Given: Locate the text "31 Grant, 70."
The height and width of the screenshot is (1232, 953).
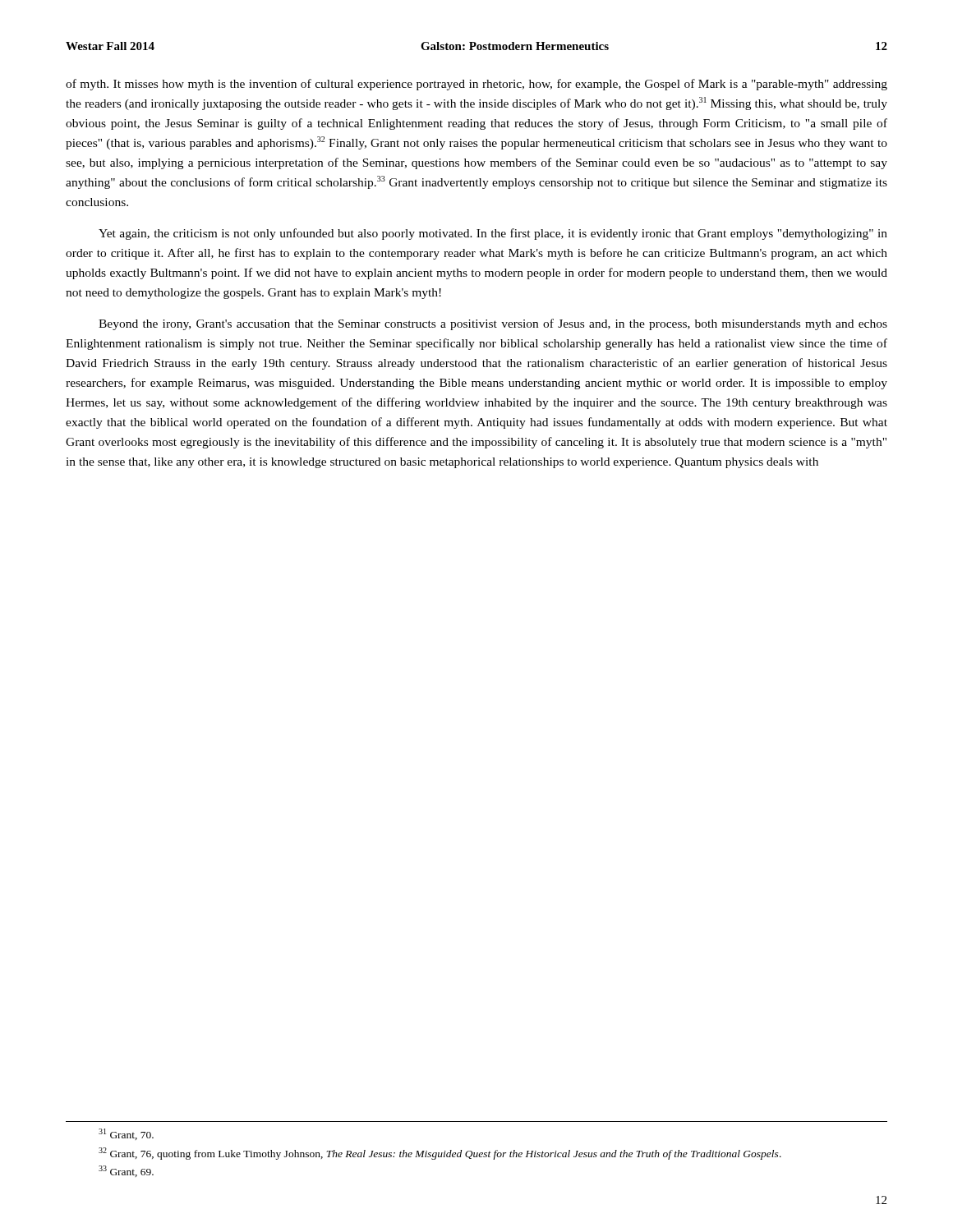Looking at the screenshot, I should [x=126, y=1134].
